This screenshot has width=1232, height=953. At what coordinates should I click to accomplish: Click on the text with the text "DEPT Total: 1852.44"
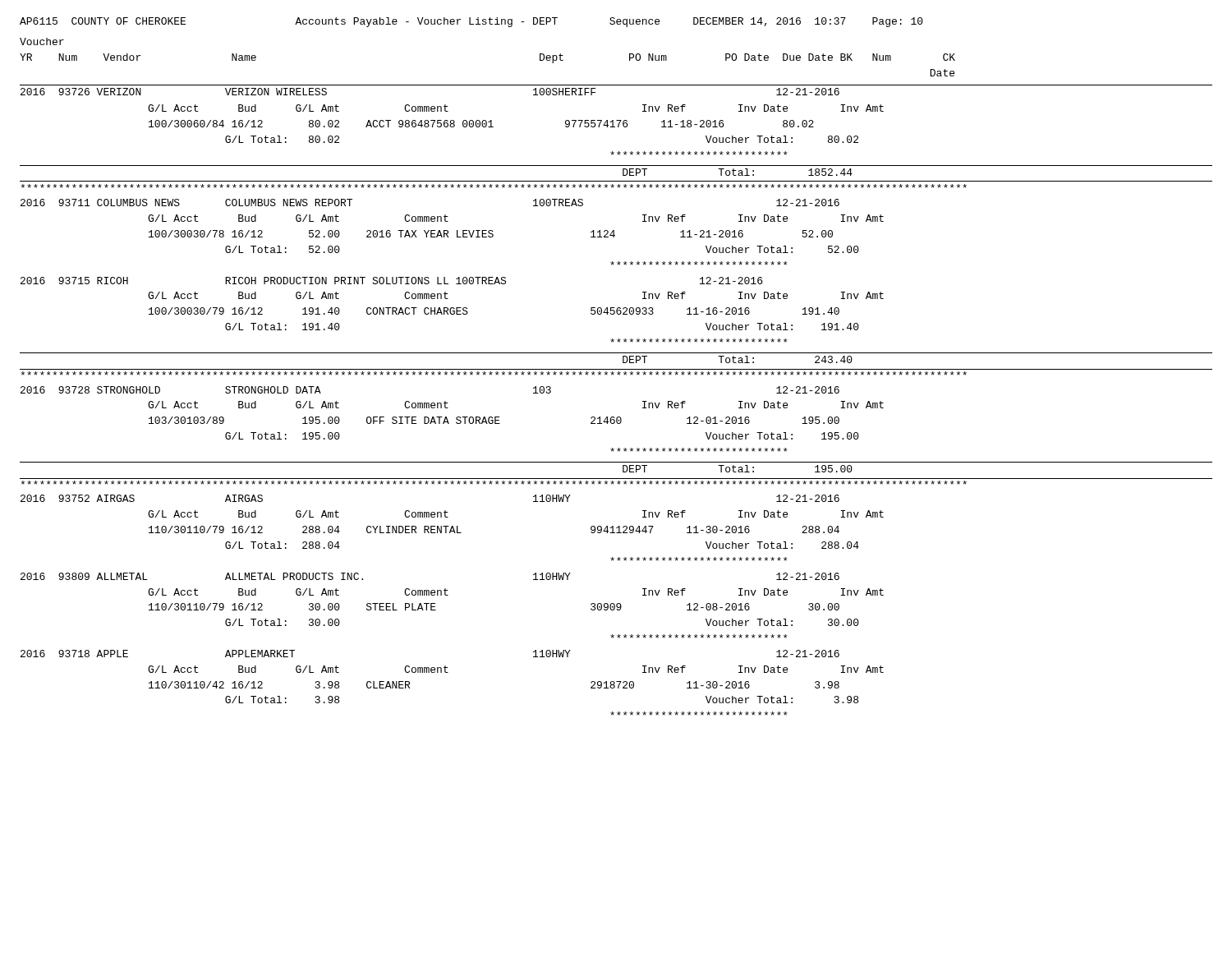point(616,173)
